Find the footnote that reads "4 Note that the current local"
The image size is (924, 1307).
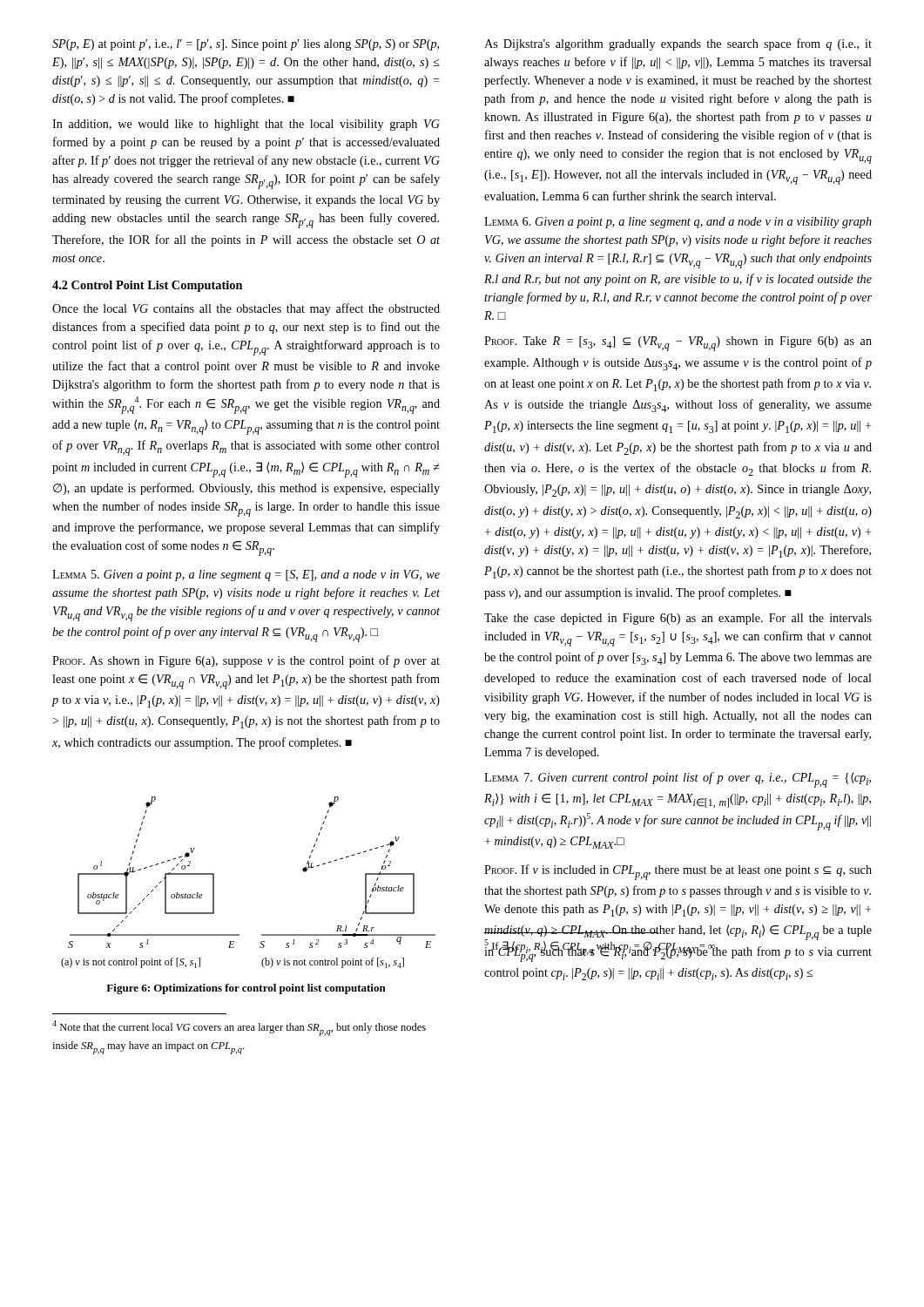[239, 1036]
